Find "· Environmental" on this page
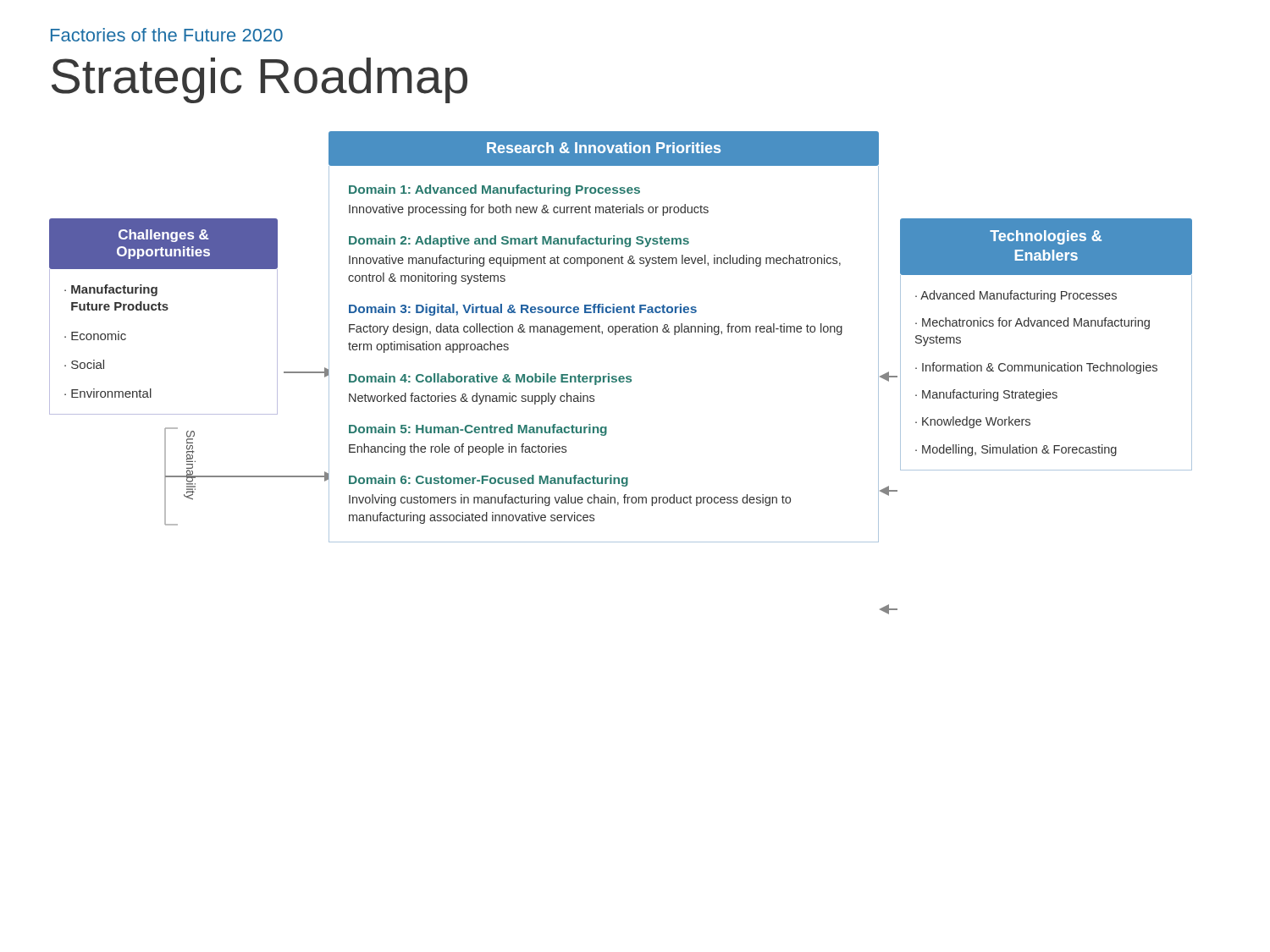This screenshot has width=1270, height=952. coord(108,393)
